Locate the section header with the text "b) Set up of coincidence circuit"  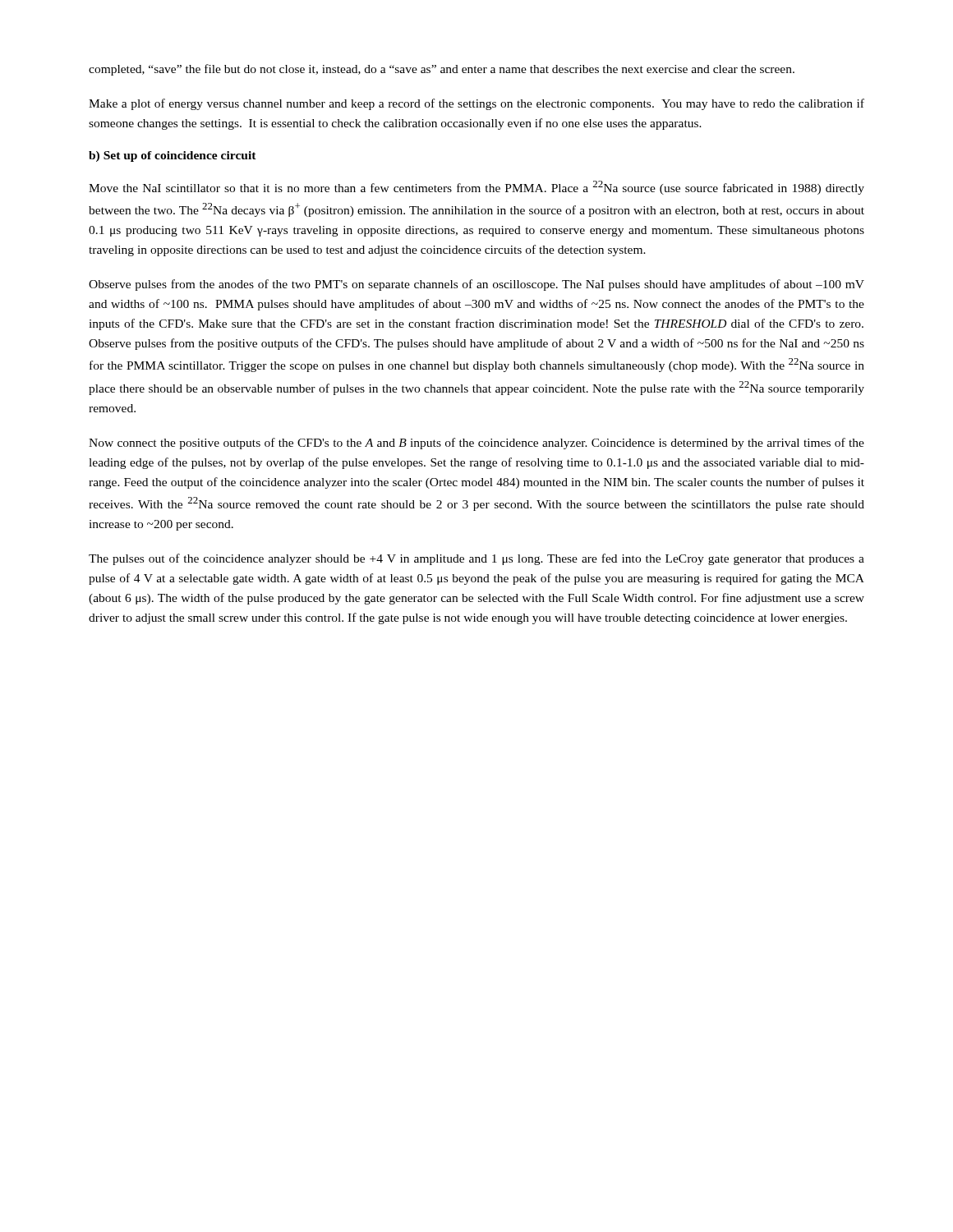click(x=172, y=155)
